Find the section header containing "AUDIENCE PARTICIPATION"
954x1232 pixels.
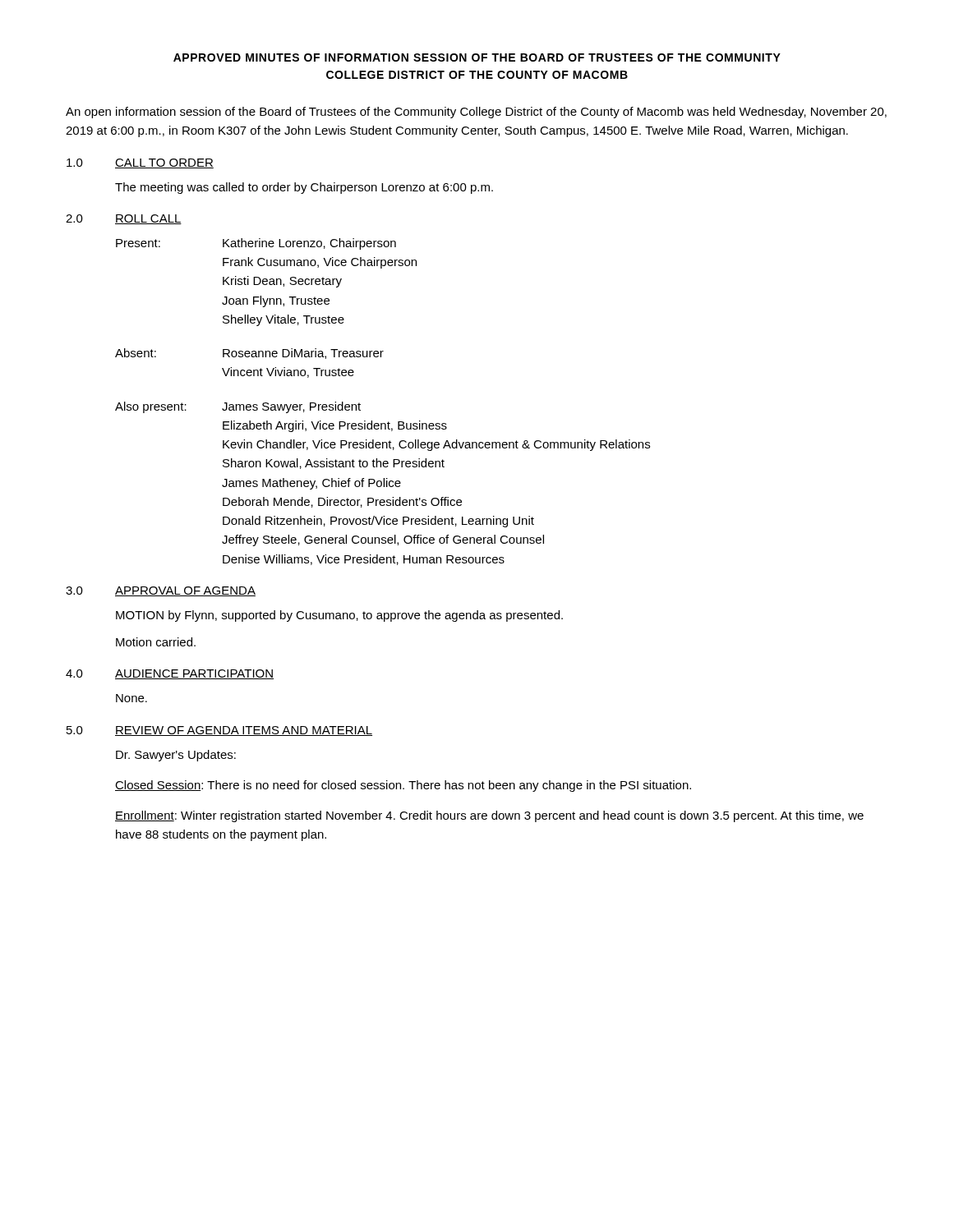pyautogui.click(x=194, y=673)
